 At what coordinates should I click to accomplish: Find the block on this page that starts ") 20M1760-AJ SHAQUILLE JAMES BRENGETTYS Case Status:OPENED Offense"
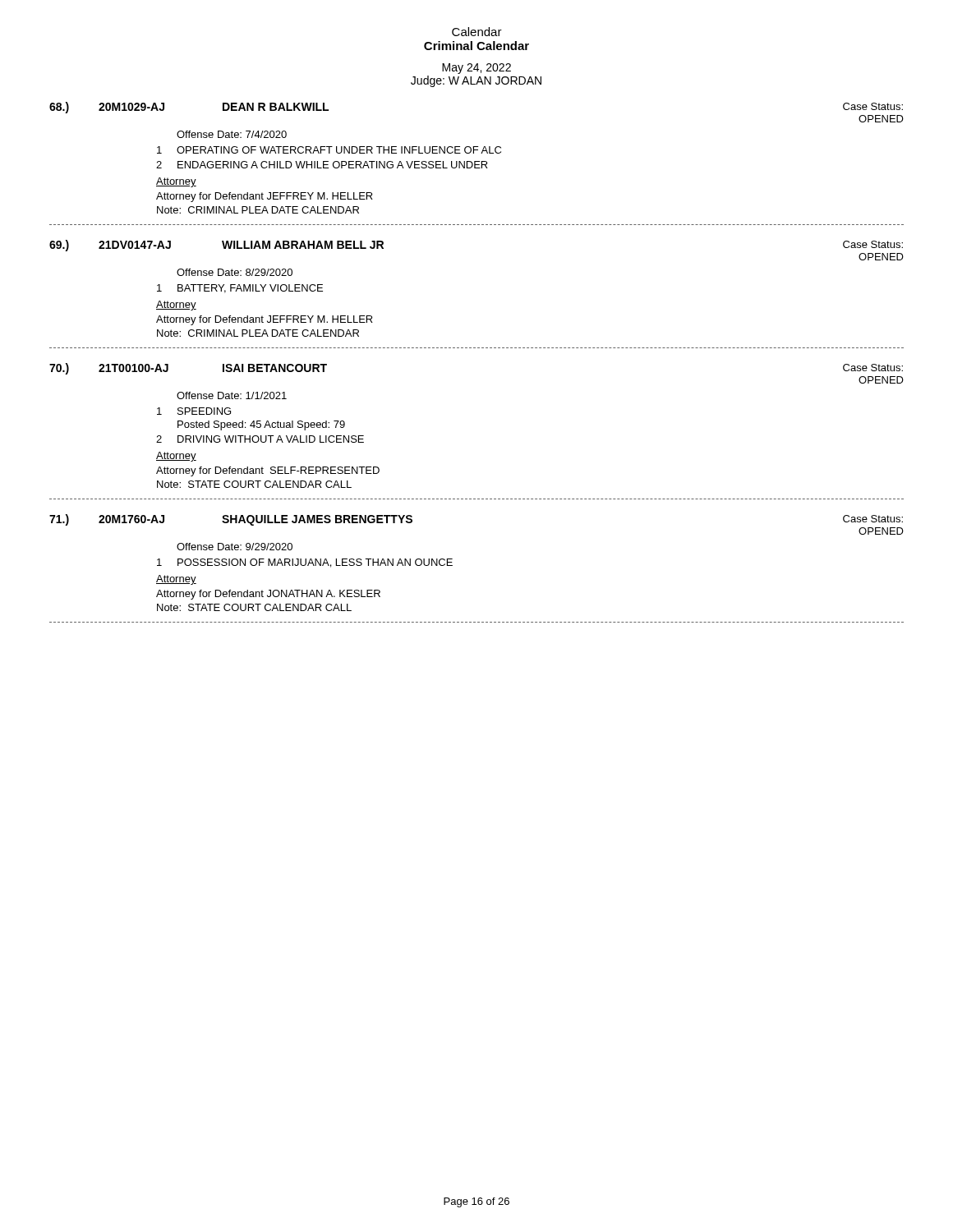pyautogui.click(x=125, y=519)
